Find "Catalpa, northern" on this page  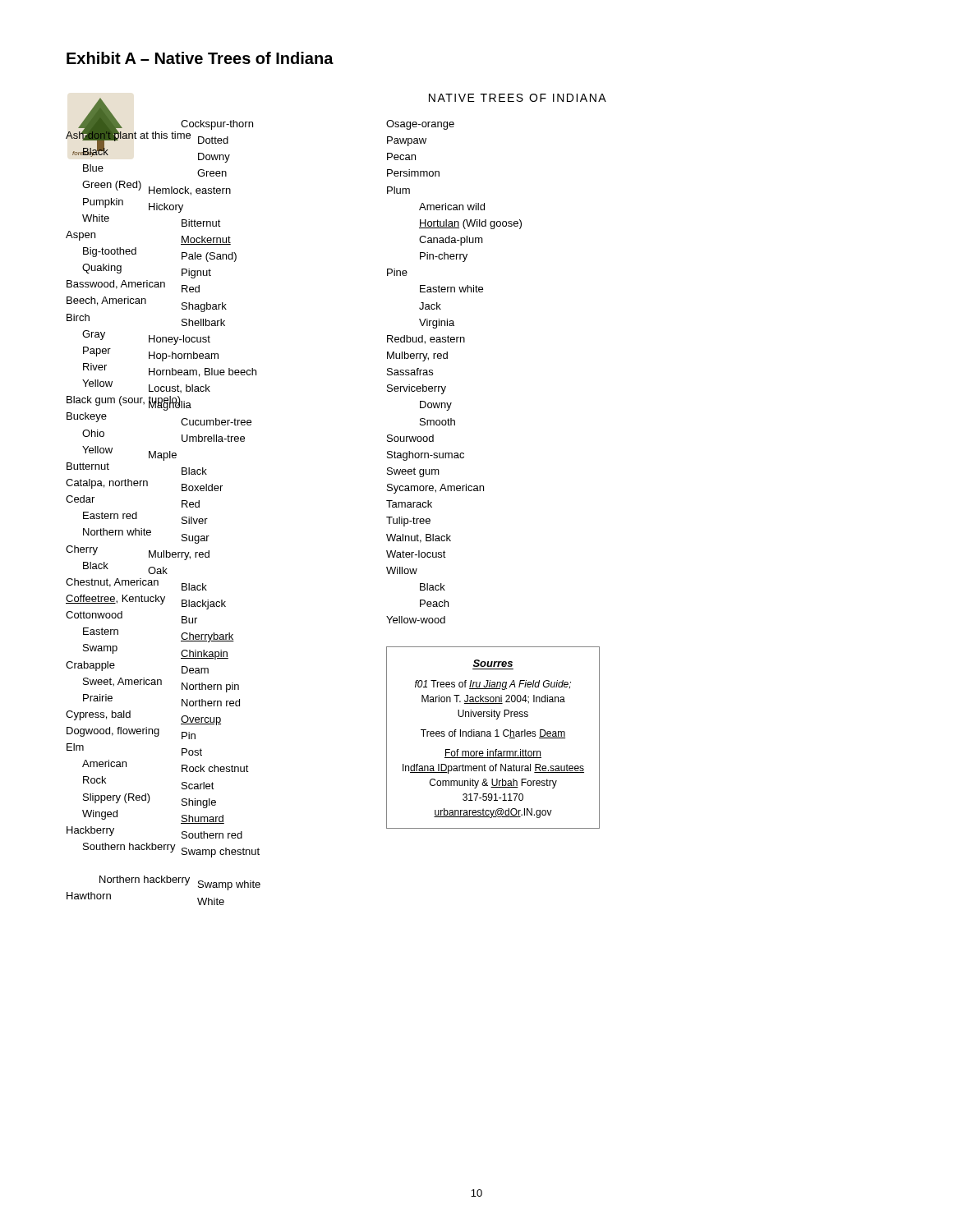[x=107, y=482]
